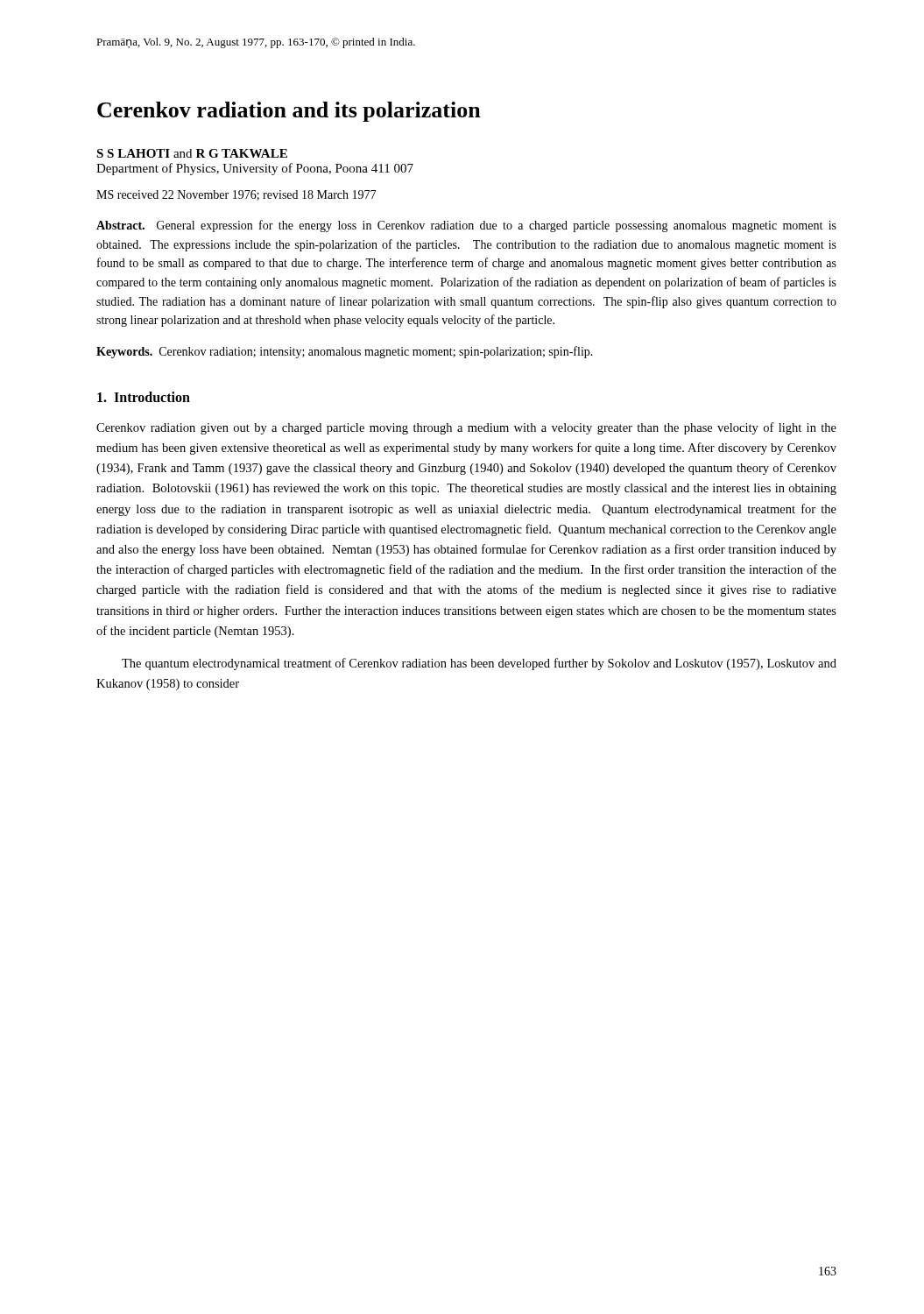The height and width of the screenshot is (1314, 924).
Task: Find the text block that says "Abstract. General expression"
Action: [466, 273]
